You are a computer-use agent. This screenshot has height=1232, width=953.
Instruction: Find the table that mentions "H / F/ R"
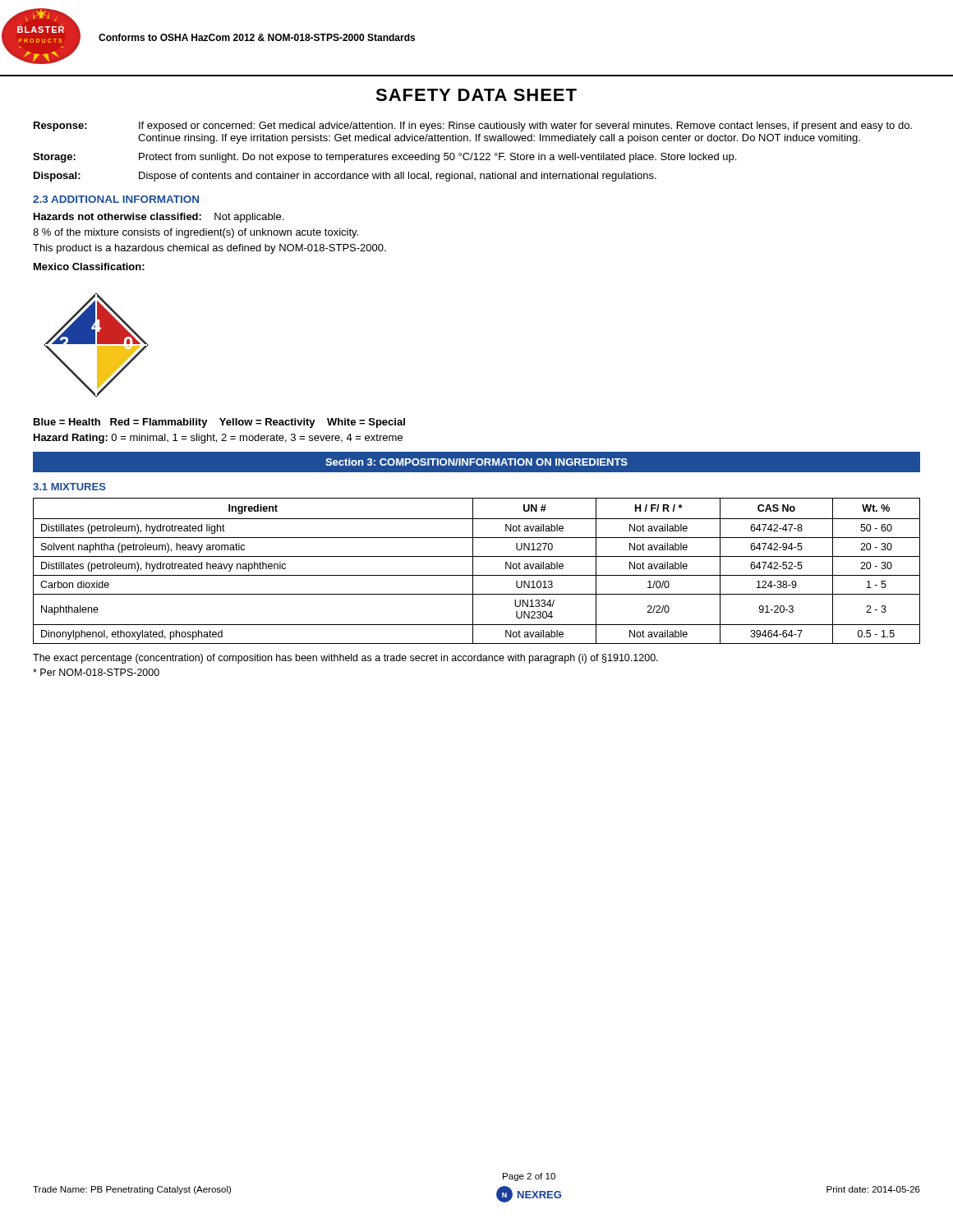(476, 571)
